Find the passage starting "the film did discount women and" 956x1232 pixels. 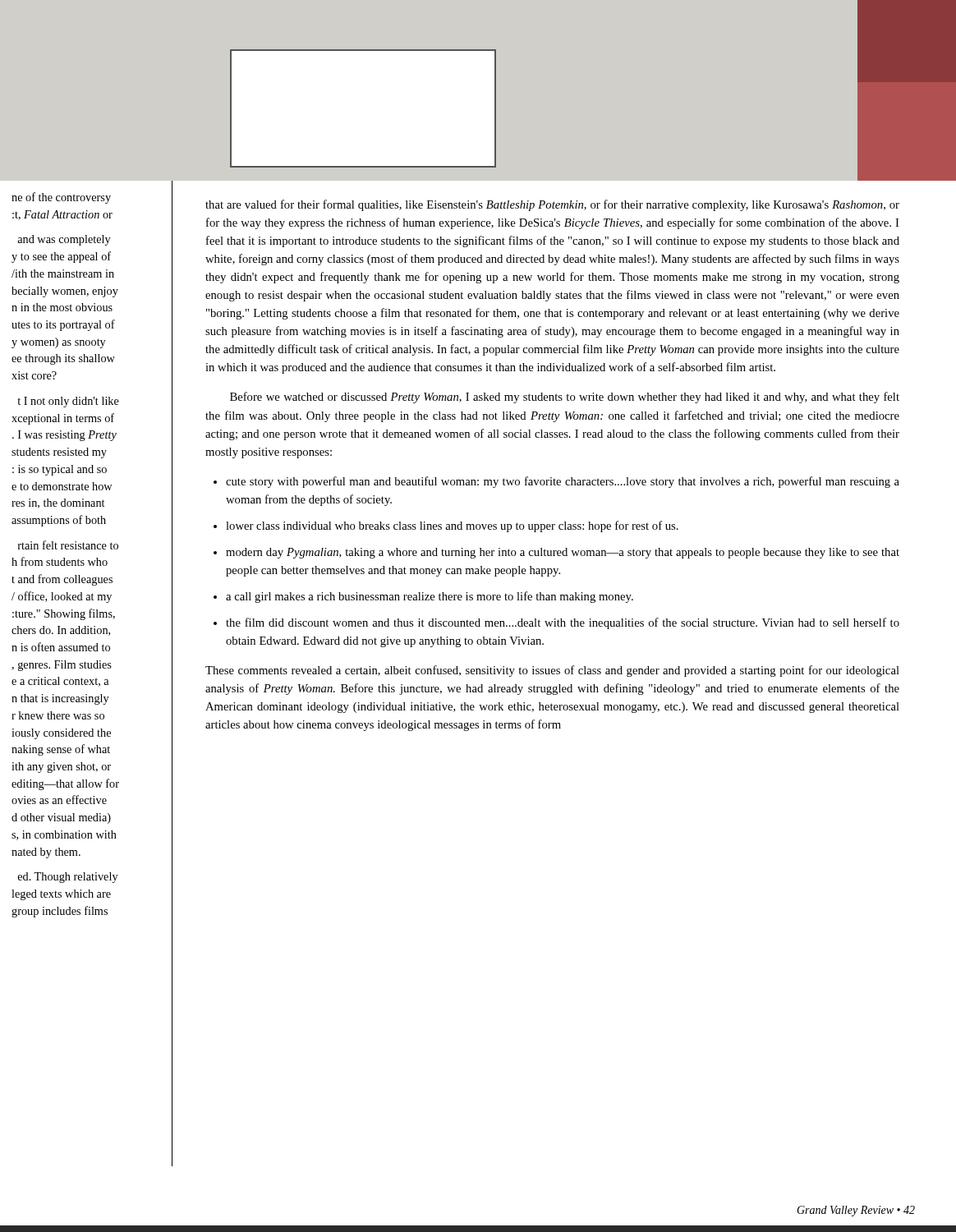563,632
